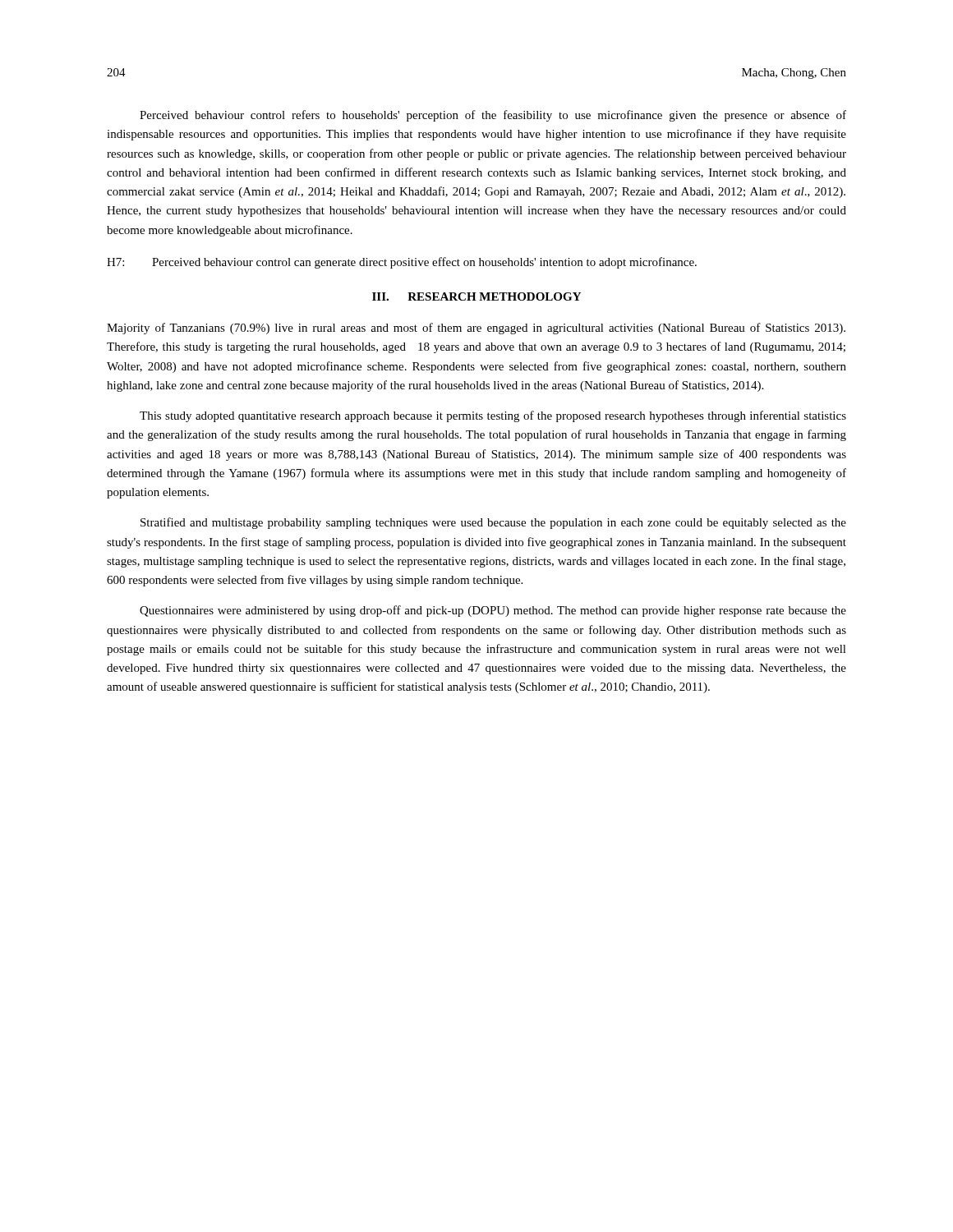The height and width of the screenshot is (1232, 953).
Task: Select the text starting "Perceived behaviour control refers to households' perception of"
Action: pos(476,172)
